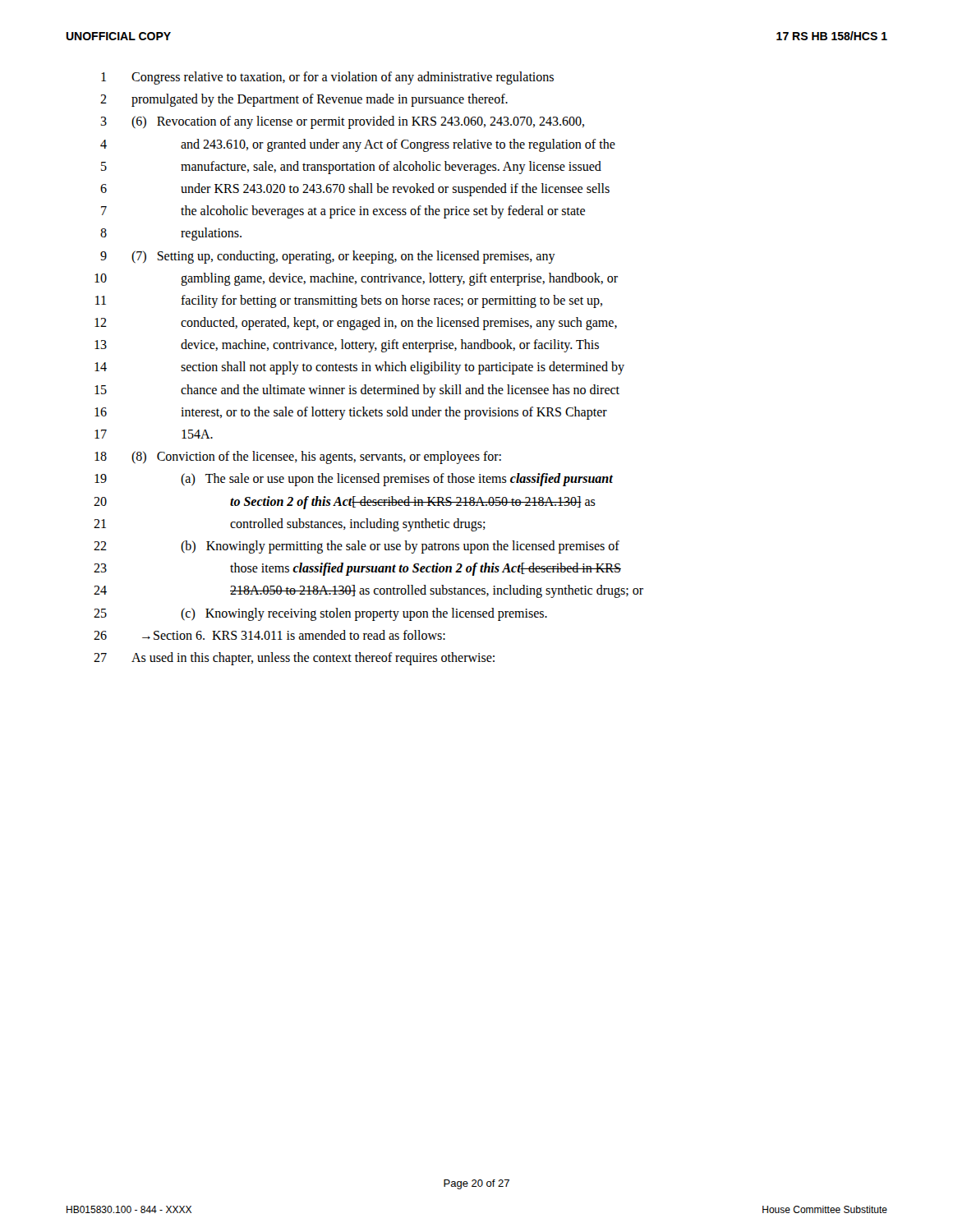Screen dimensions: 1232x953
Task: Locate the list item that reads "4 and 243.610, or granted under"
Action: pos(476,144)
